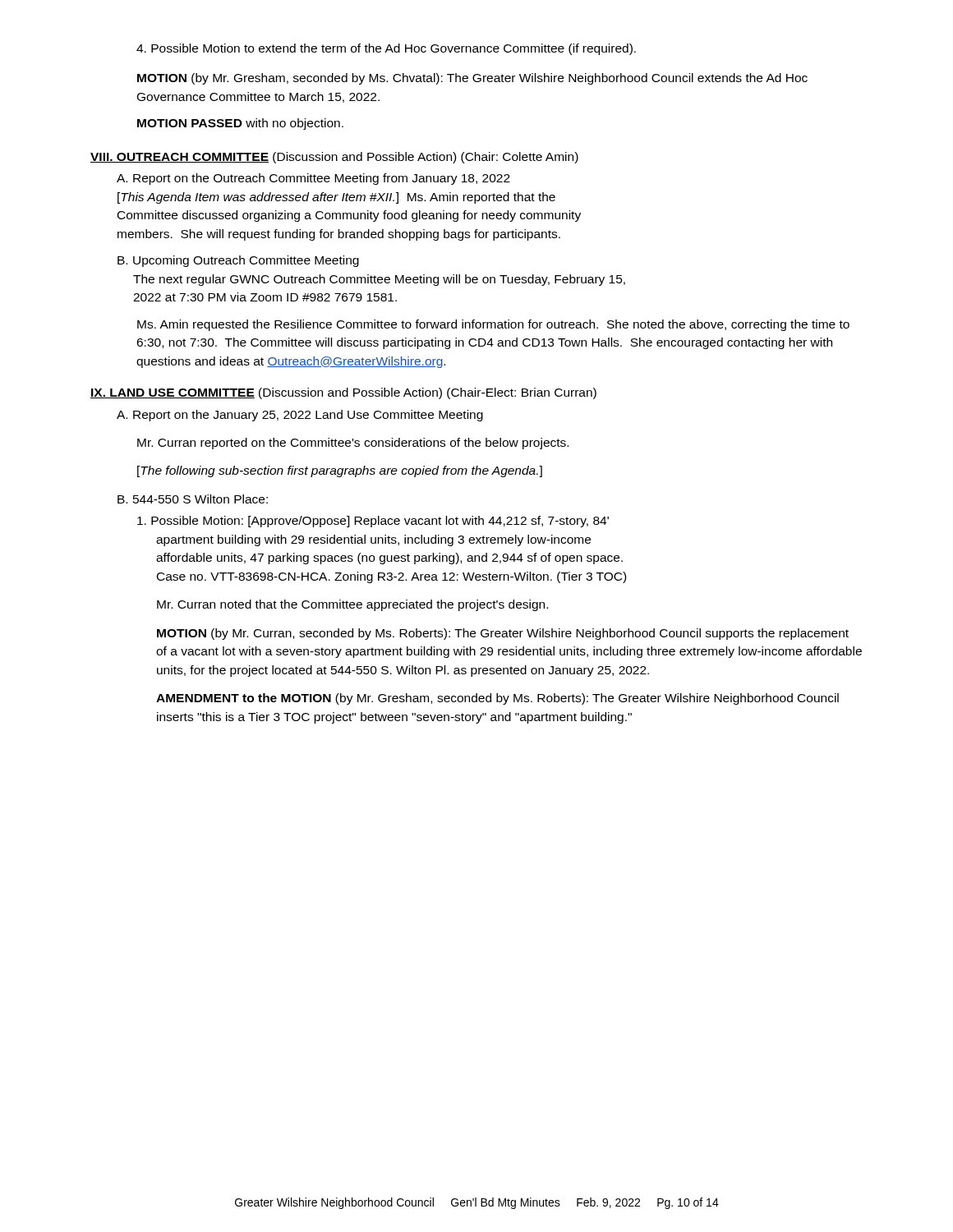
Task: Click the passage that begins "Possible Motion: [Approve/Oppose] Replace"
Action: 382,550
